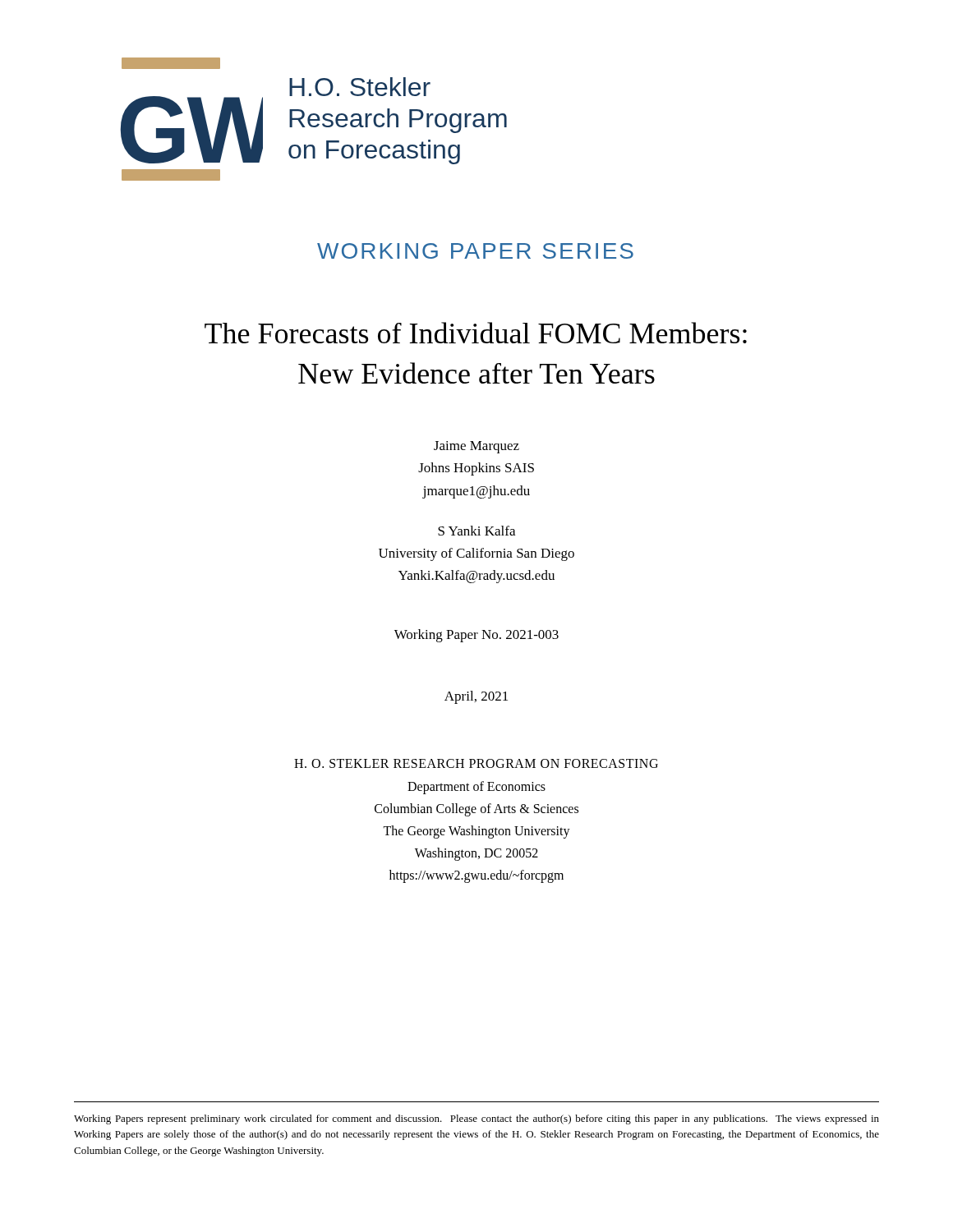Image resolution: width=953 pixels, height=1232 pixels.
Task: Locate the block of text that opens with "H. O. STEKLER RESEARCH PROGRAM"
Action: click(x=476, y=818)
